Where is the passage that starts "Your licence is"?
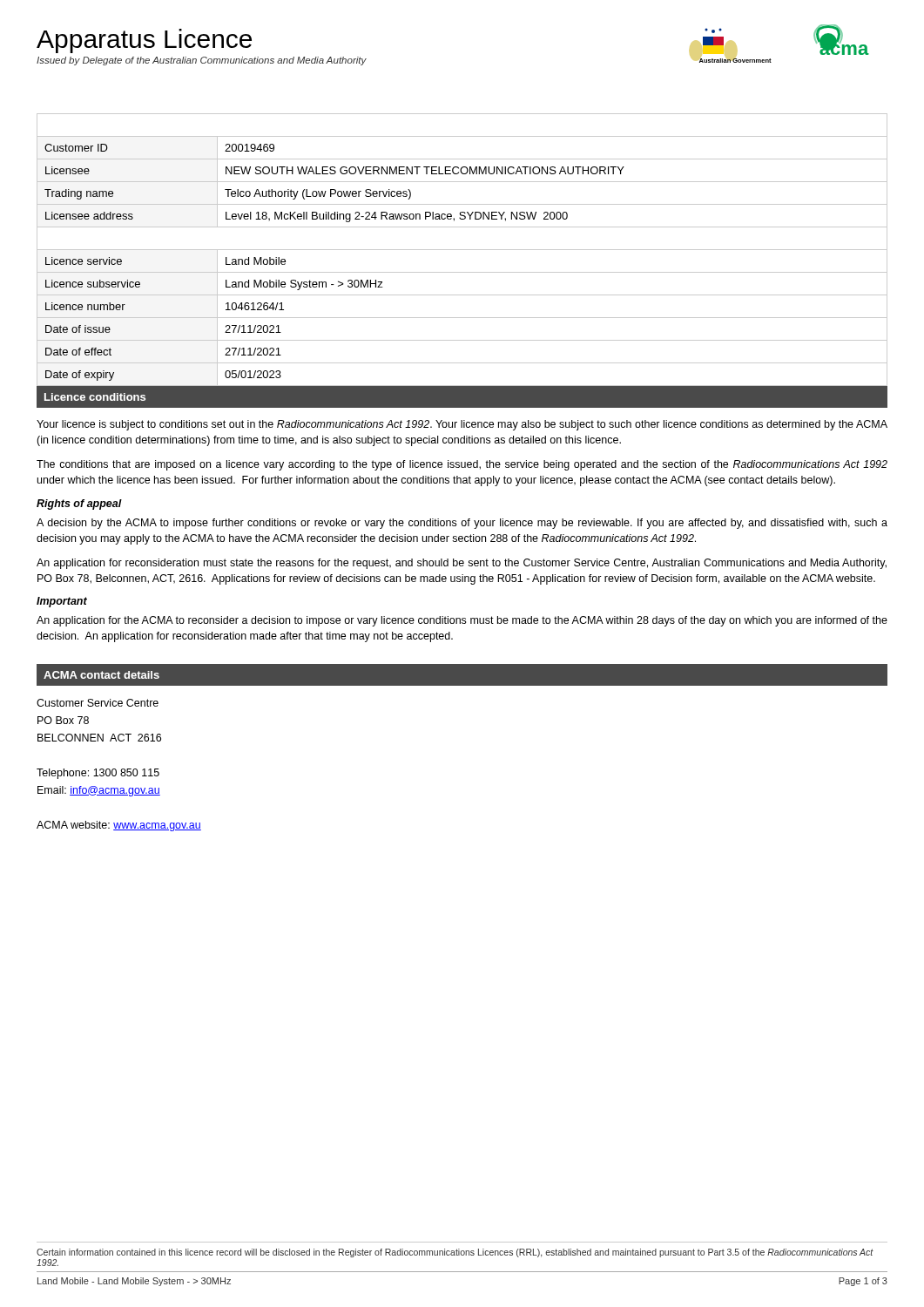 [x=462, y=432]
